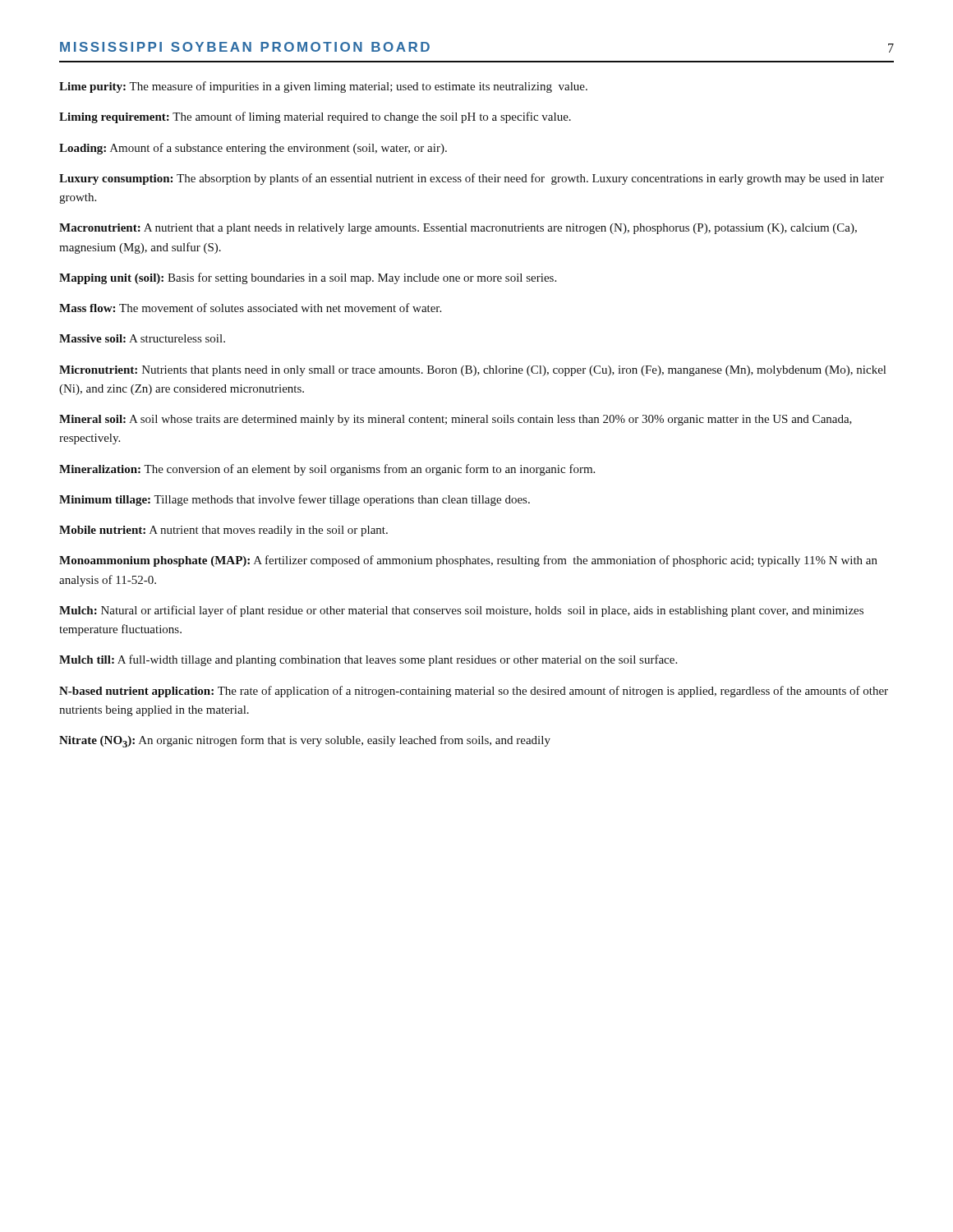Image resolution: width=953 pixels, height=1232 pixels.
Task: Find the text block containing "Minimum tillage: Tillage methods"
Action: 476,500
